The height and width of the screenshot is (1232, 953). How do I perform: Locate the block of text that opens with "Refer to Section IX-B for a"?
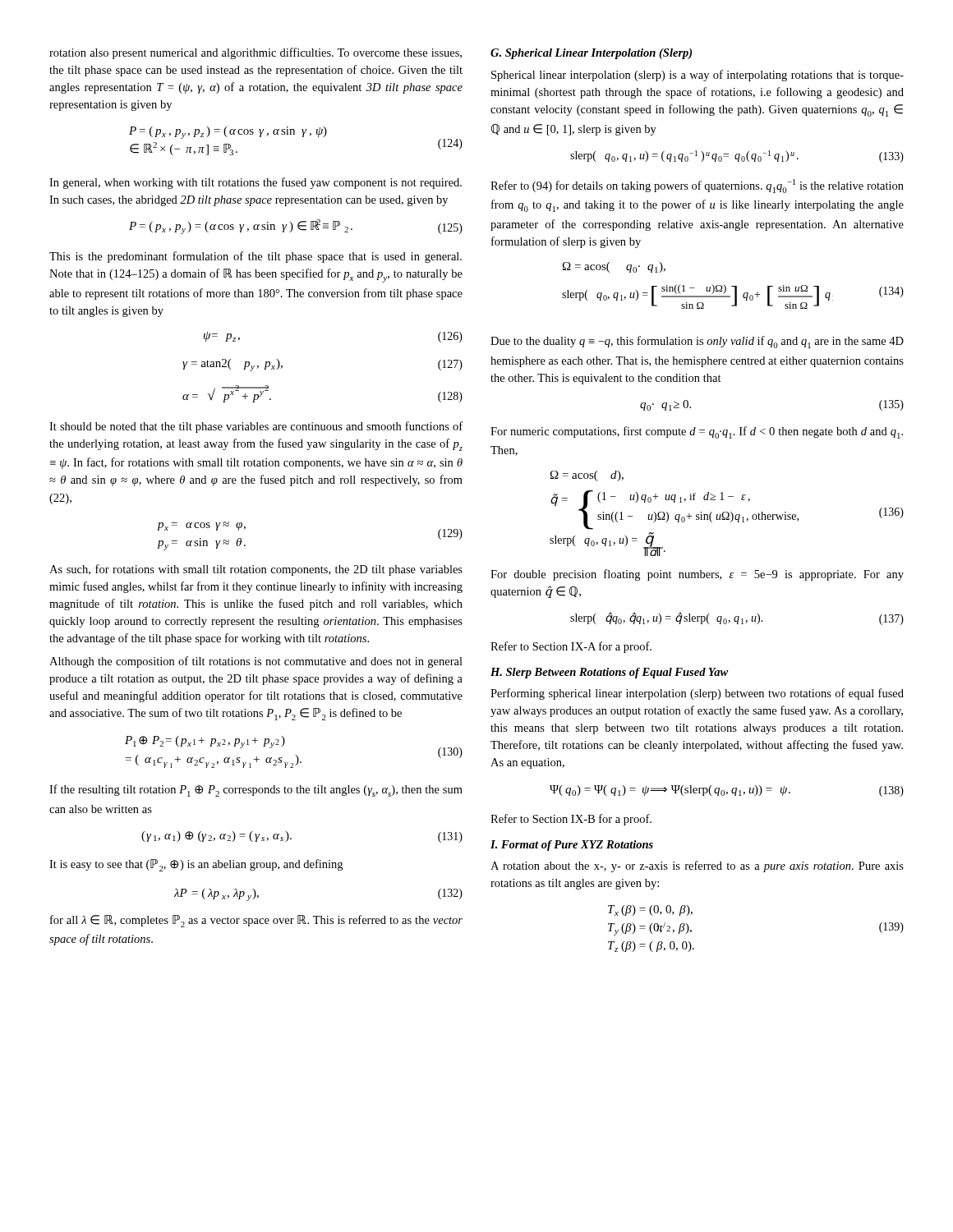tap(571, 820)
